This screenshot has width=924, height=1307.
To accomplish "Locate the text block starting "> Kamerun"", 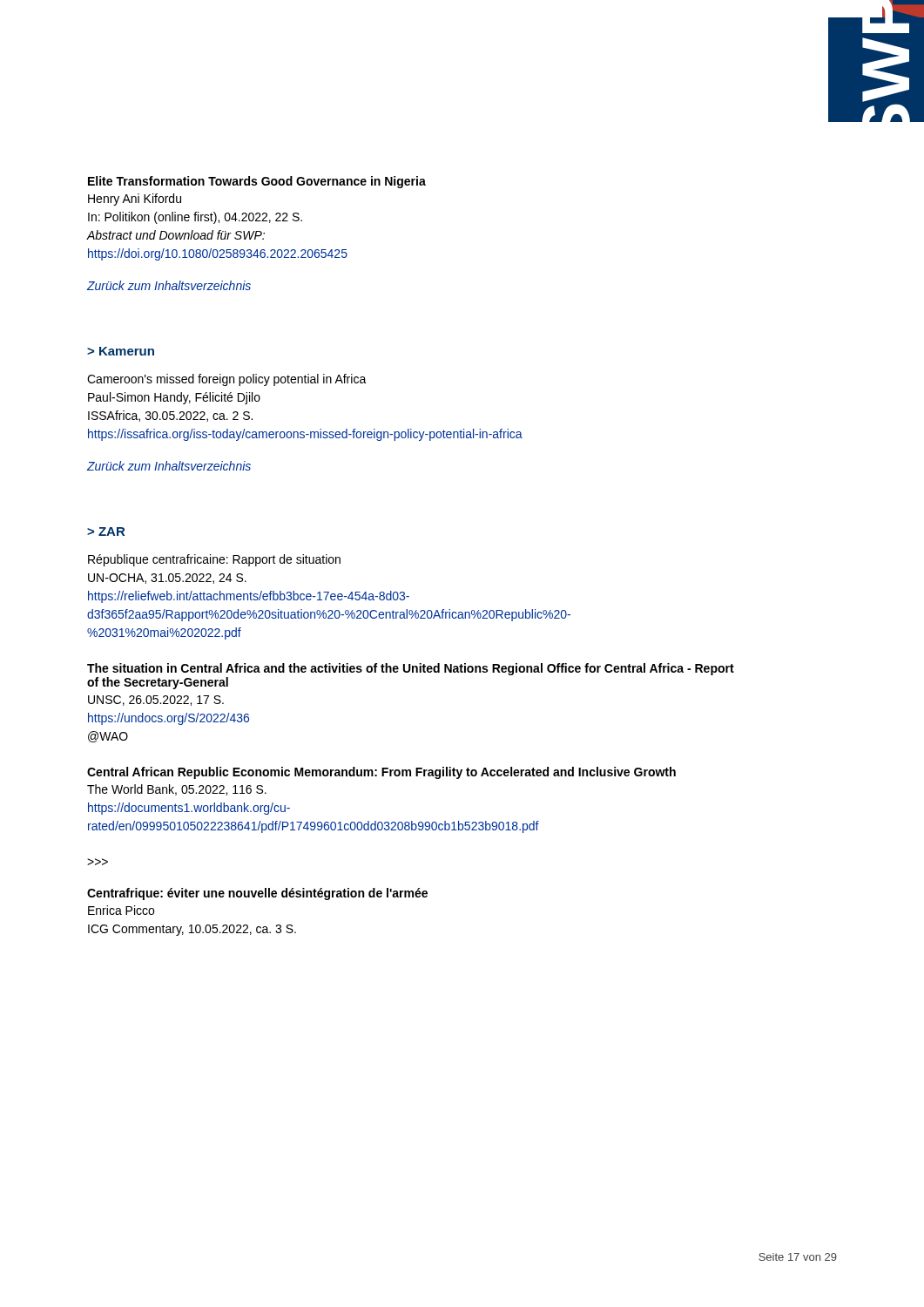I will click(x=121, y=351).
